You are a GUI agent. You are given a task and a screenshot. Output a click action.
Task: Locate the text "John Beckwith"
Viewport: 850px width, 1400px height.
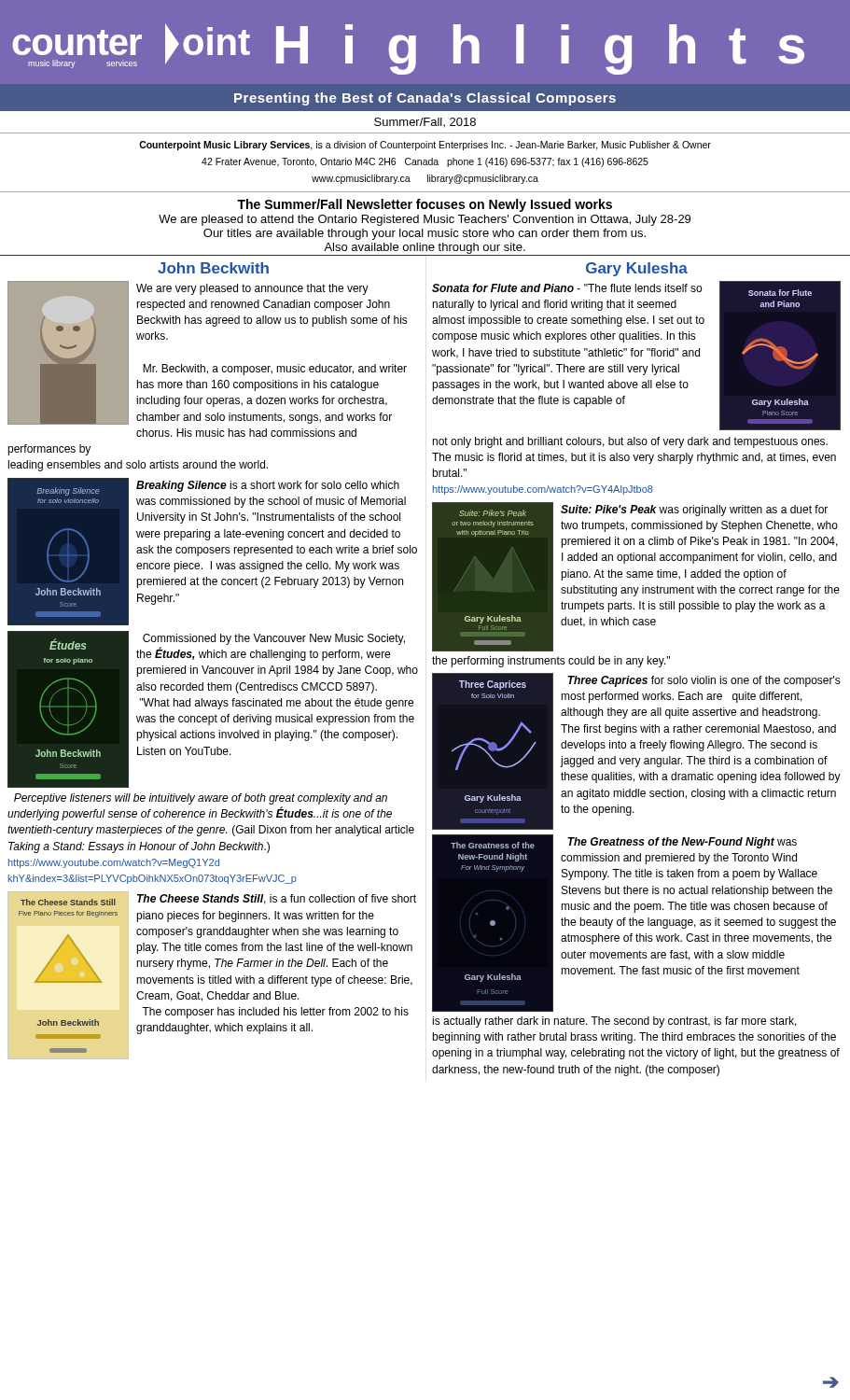point(214,268)
